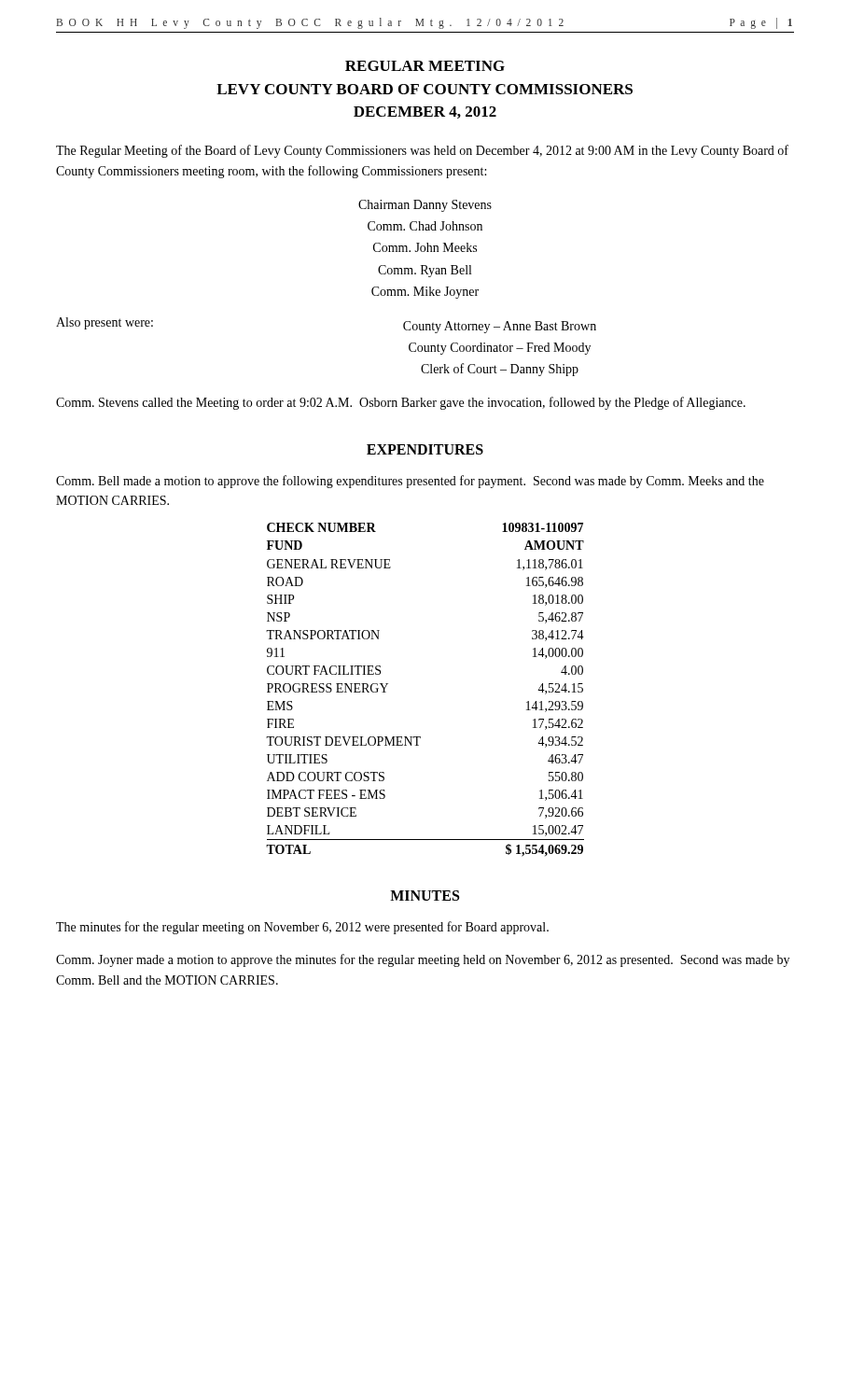Select the region starting "Comm. Joyner made a motion"
This screenshot has width=850, height=1400.
point(423,970)
